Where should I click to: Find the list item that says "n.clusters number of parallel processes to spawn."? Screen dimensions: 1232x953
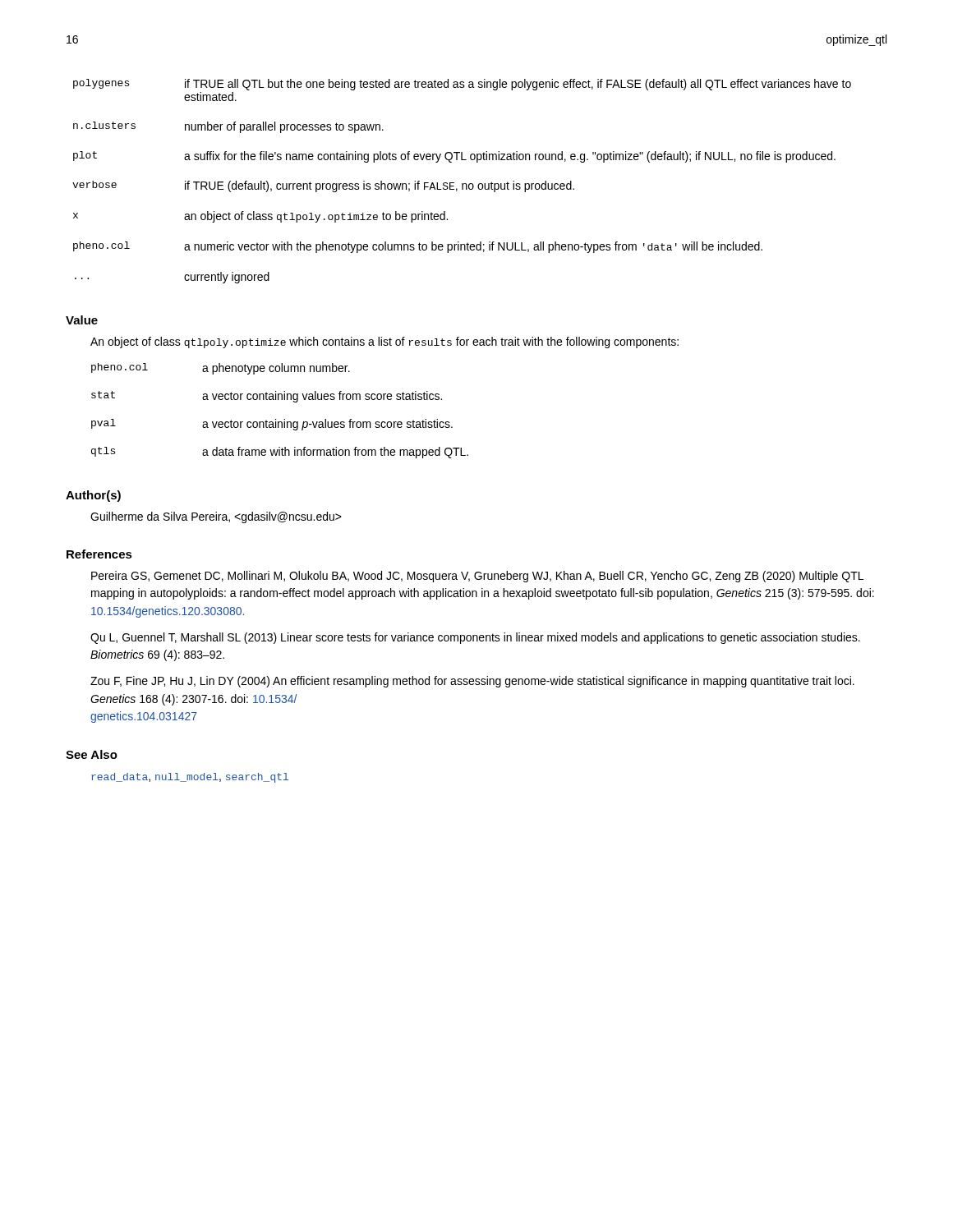click(228, 127)
